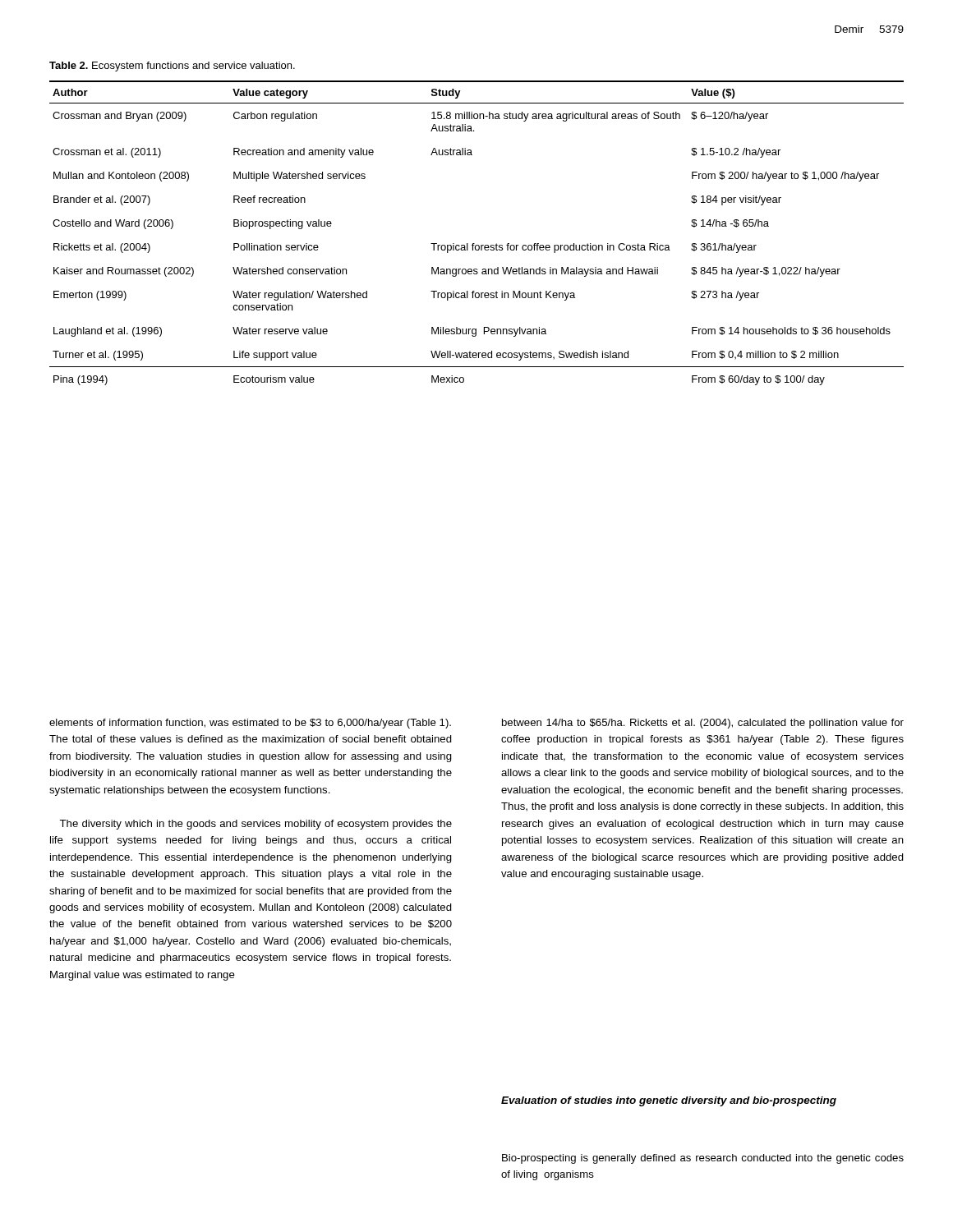Click the passage that begins "between 14/ha to $65/ha. Ricketts et"
This screenshot has width=953, height=1232.
point(702,798)
